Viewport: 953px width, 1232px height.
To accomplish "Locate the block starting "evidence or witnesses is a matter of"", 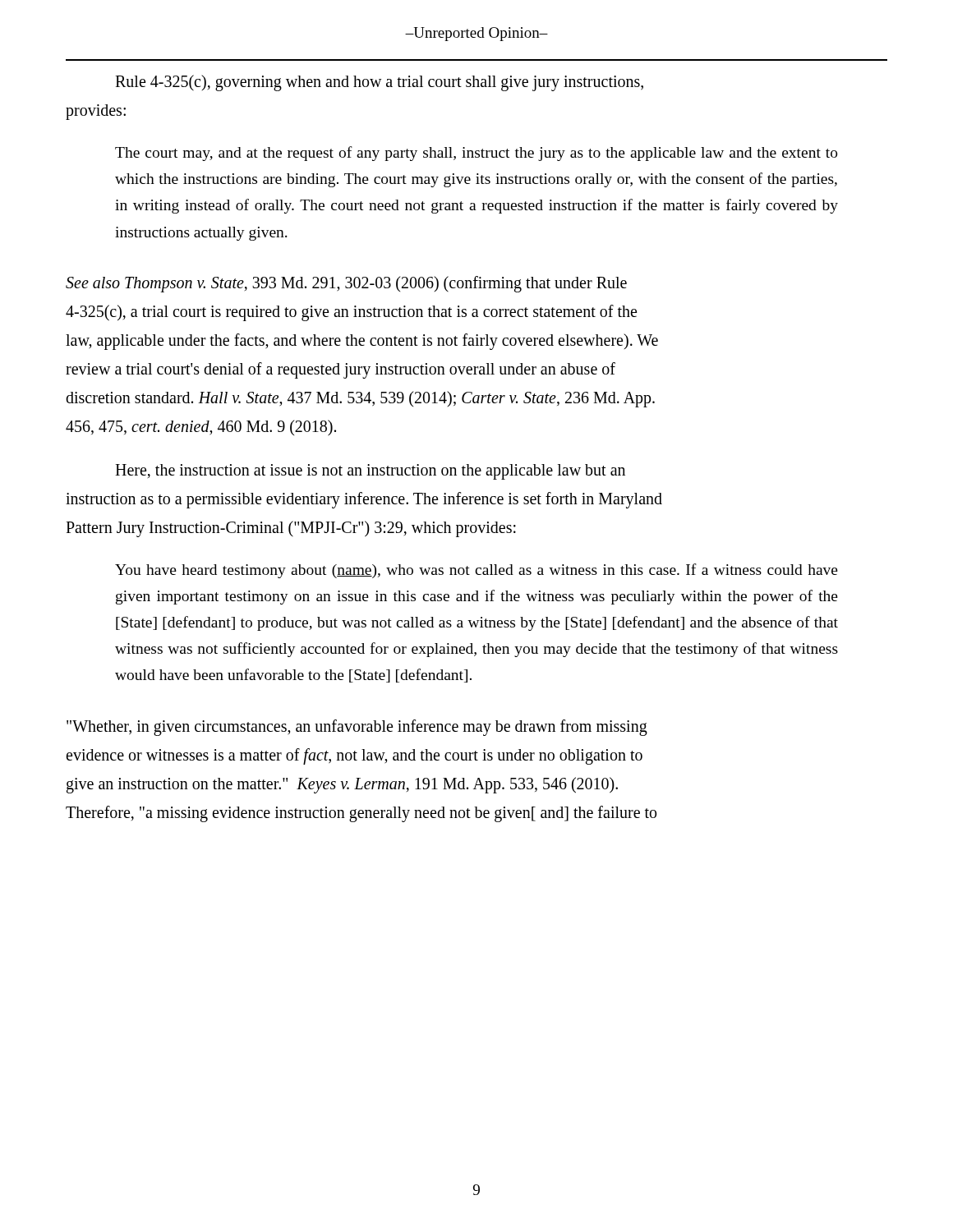I will [x=354, y=754].
